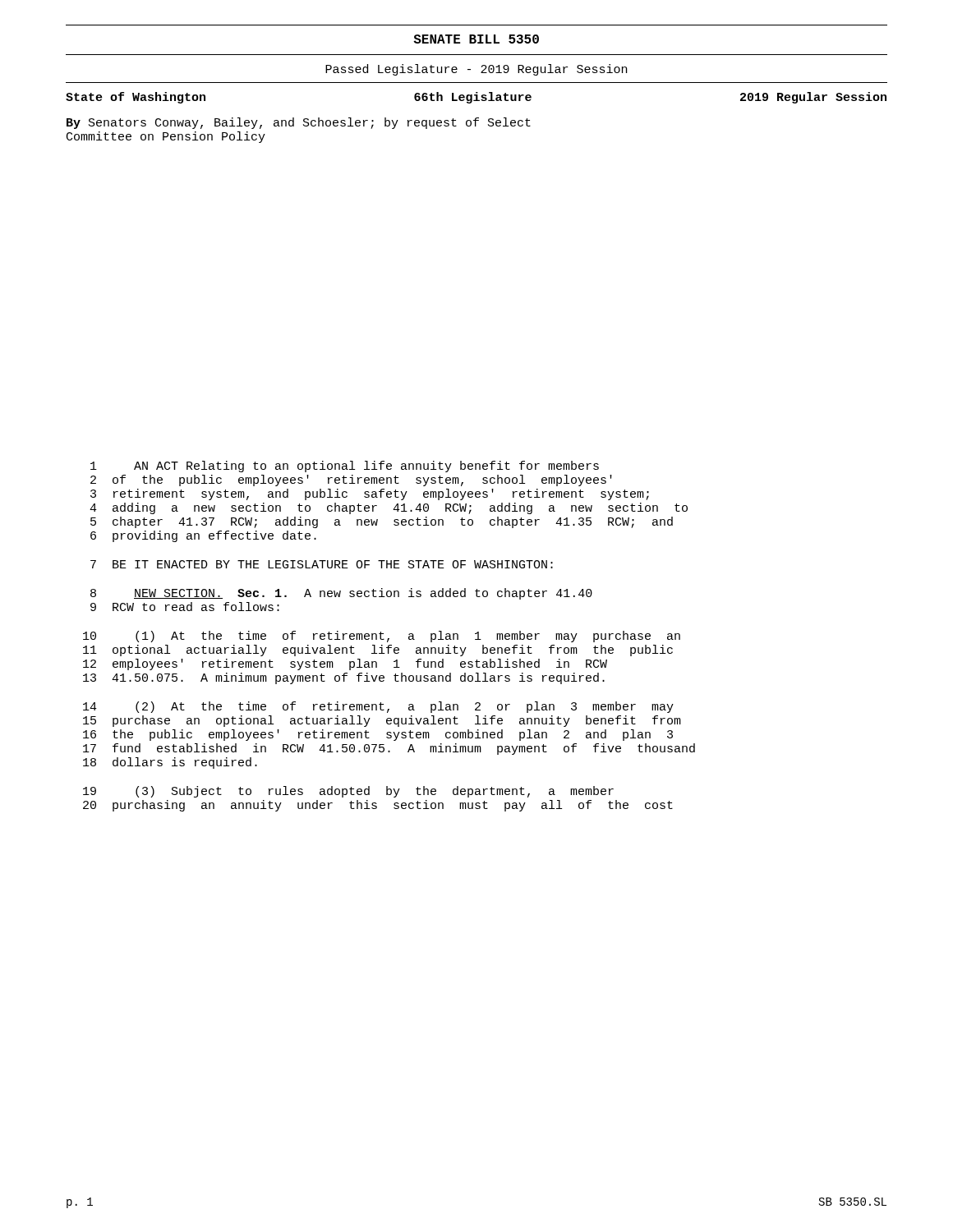Select the text block containing "By Senators Conway, Bailey, and Schoesler;"
The image size is (953, 1232).
click(x=299, y=131)
